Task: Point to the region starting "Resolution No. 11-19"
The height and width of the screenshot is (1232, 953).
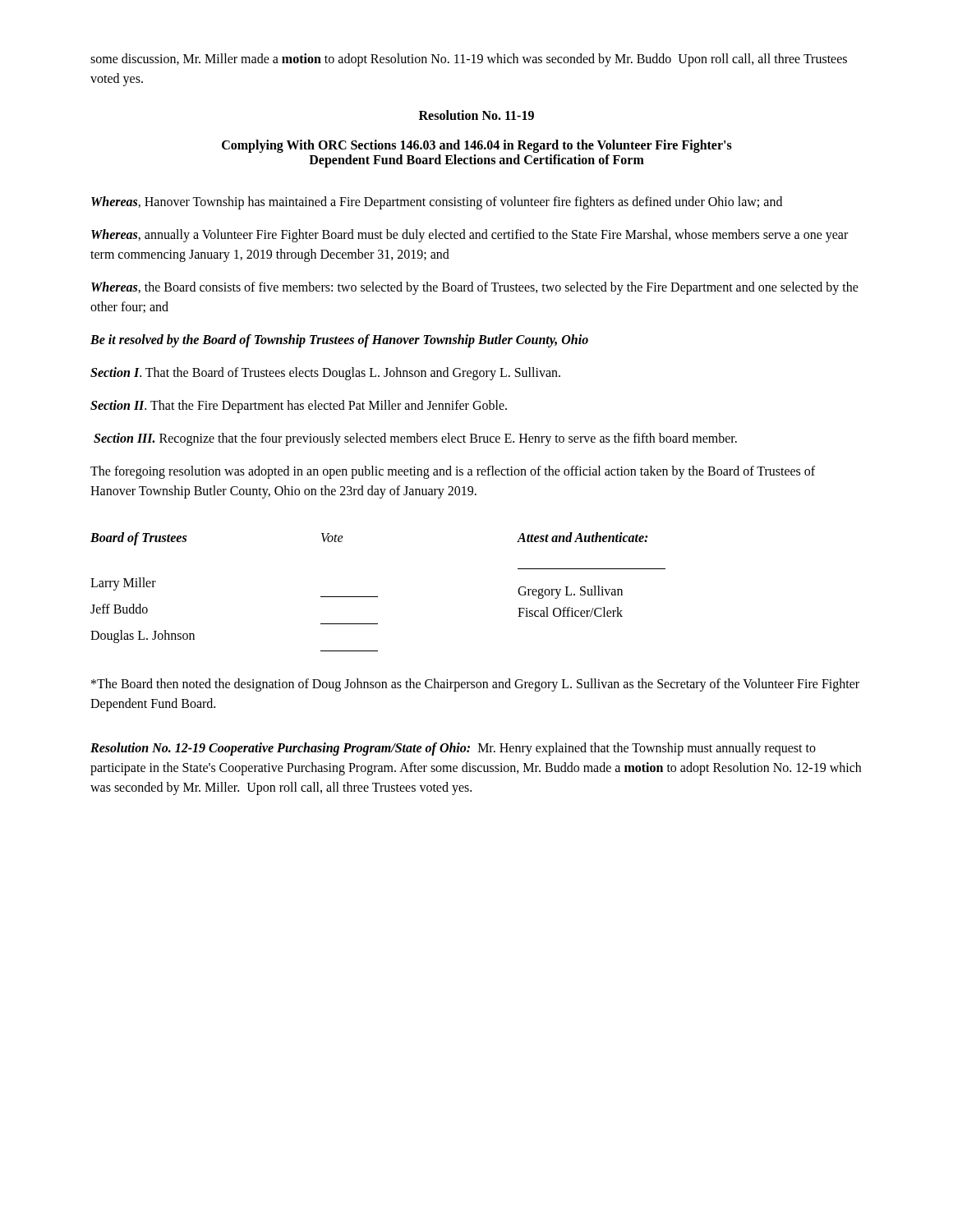Action: coord(476,115)
